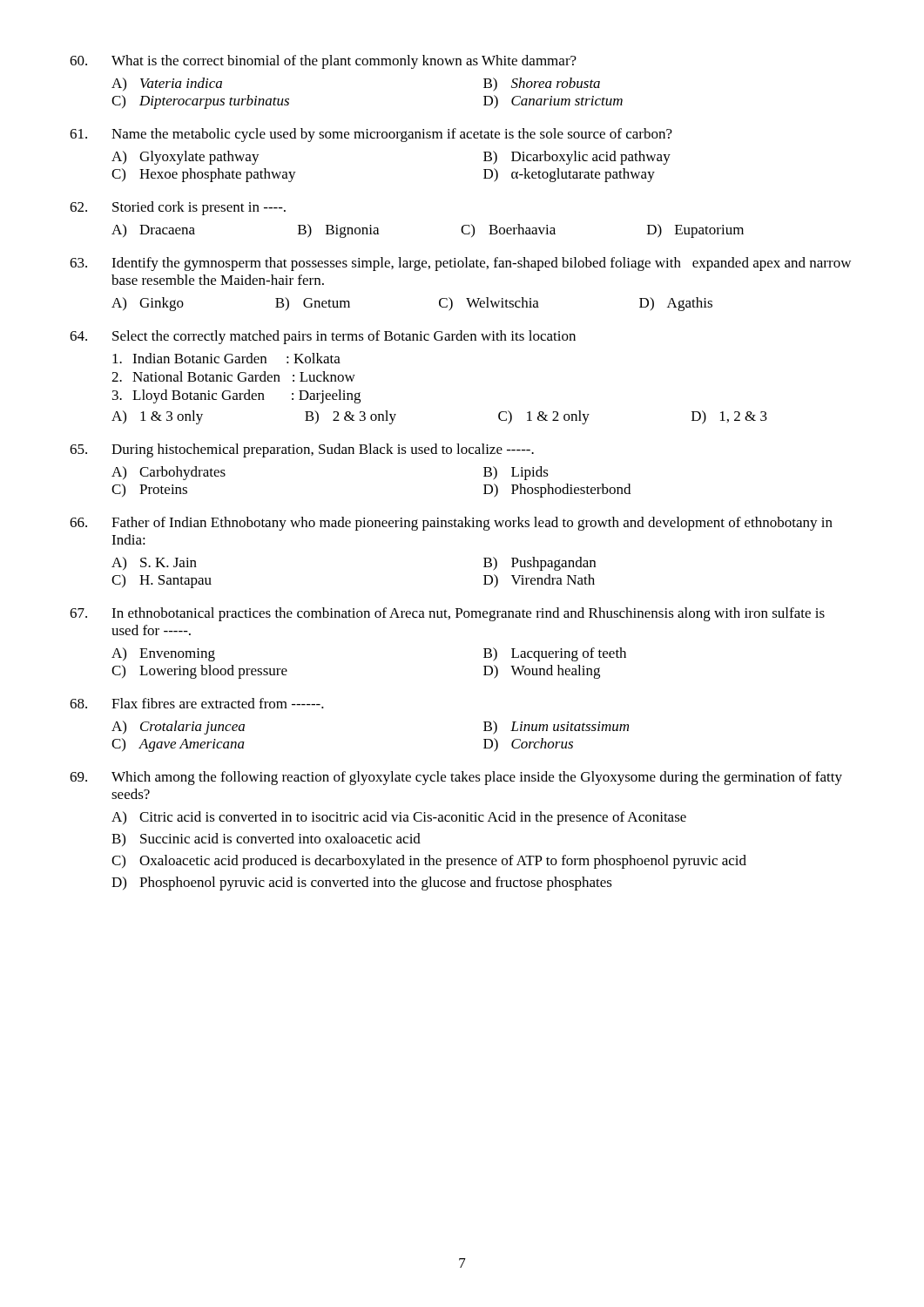Locate the text block starting "69. Which among the following"

462,832
